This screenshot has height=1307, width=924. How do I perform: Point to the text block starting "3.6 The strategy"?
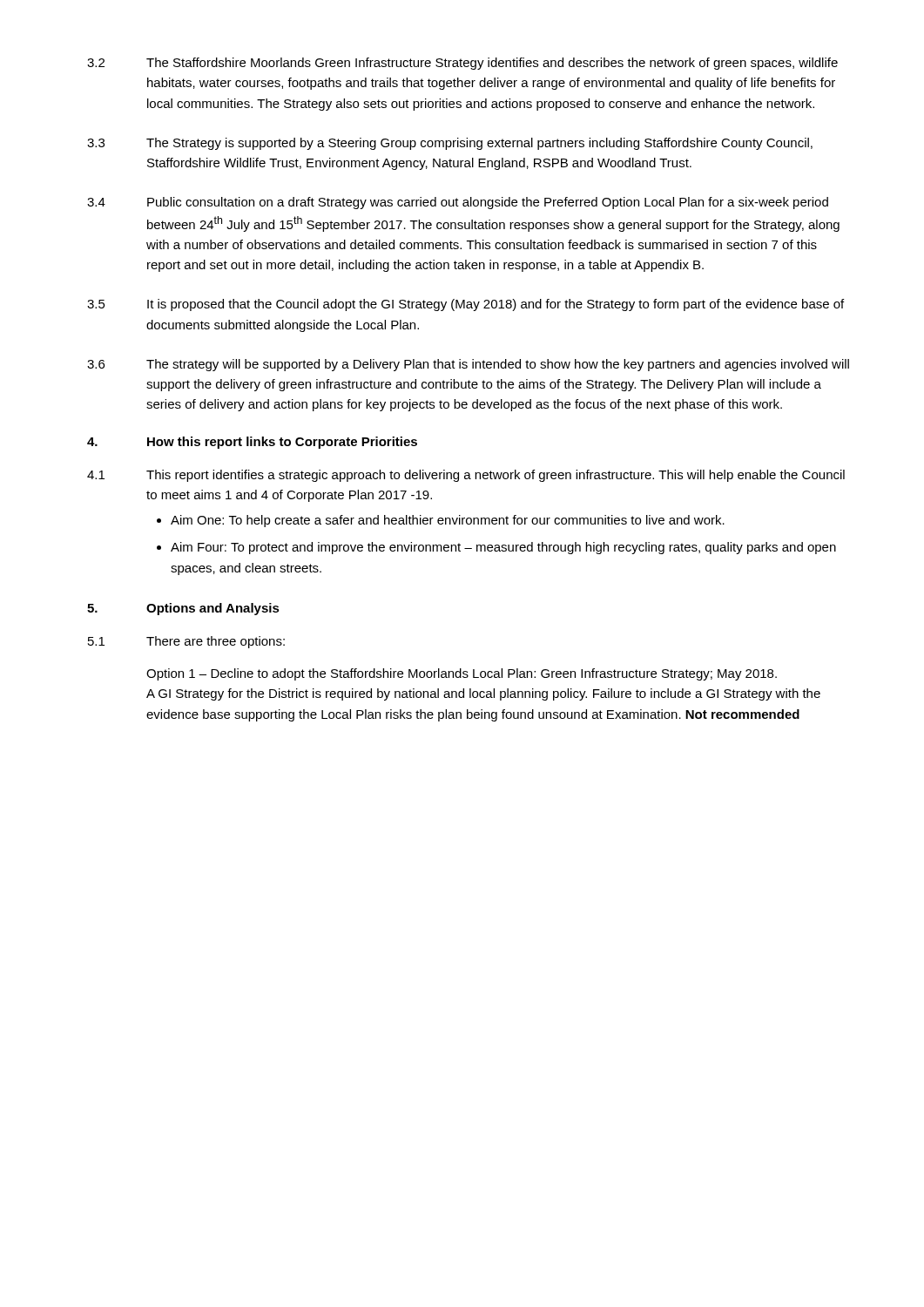(470, 384)
